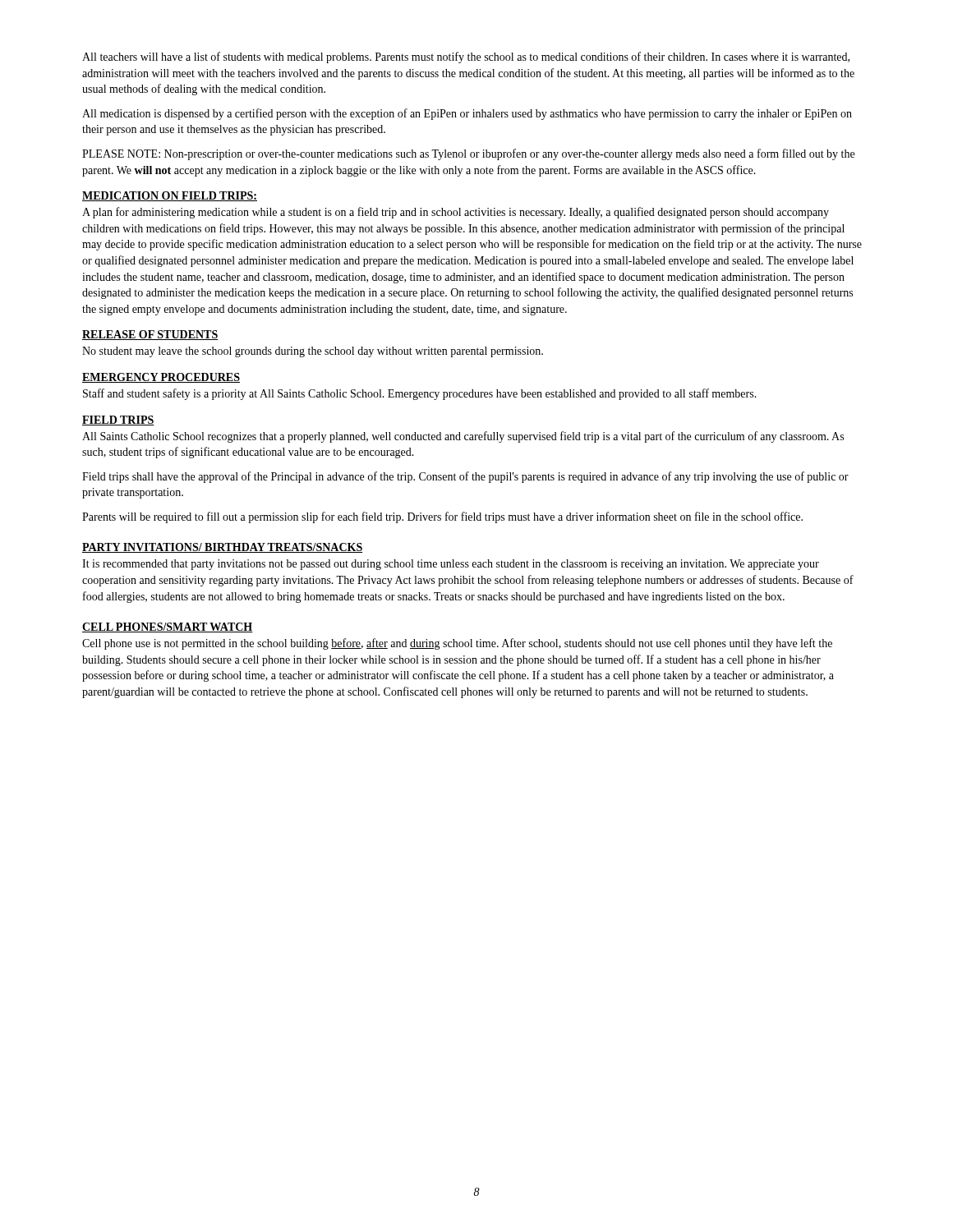
Task: Find the region starting "All Saints Catholic School"
Action: coord(472,444)
